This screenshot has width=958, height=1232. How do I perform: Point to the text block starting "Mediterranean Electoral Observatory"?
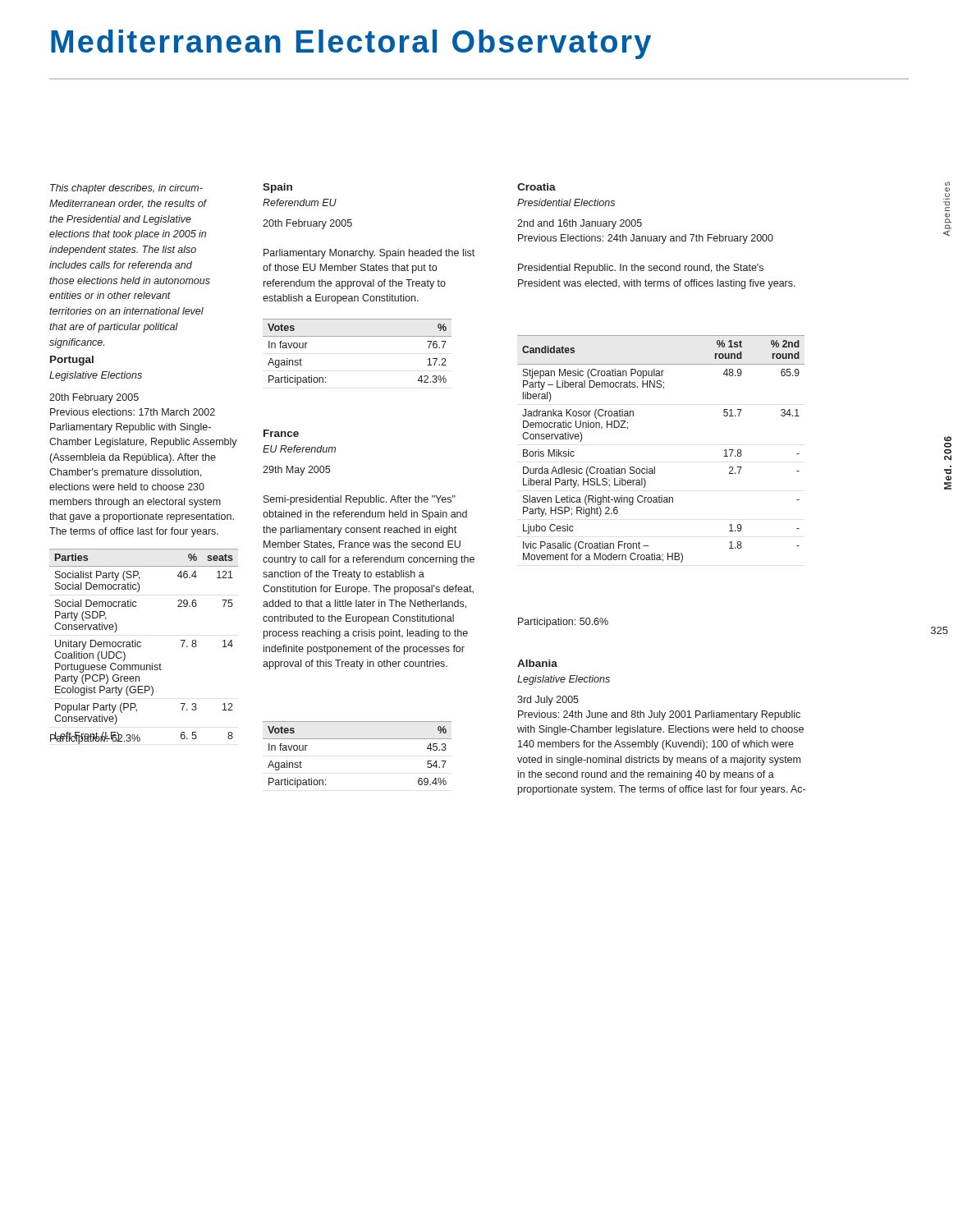click(351, 42)
